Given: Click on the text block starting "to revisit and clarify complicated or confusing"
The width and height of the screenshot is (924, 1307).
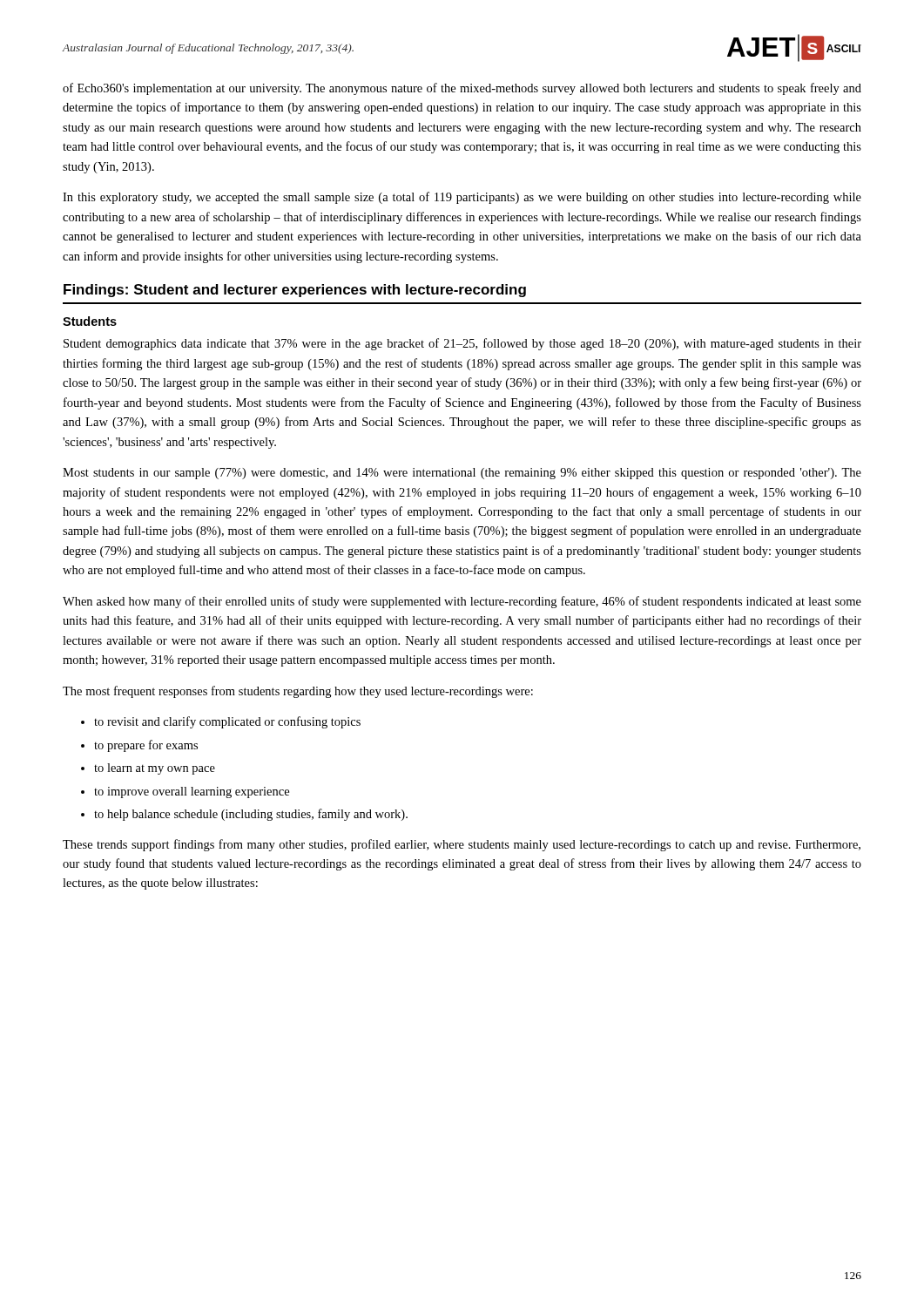Looking at the screenshot, I should point(227,722).
